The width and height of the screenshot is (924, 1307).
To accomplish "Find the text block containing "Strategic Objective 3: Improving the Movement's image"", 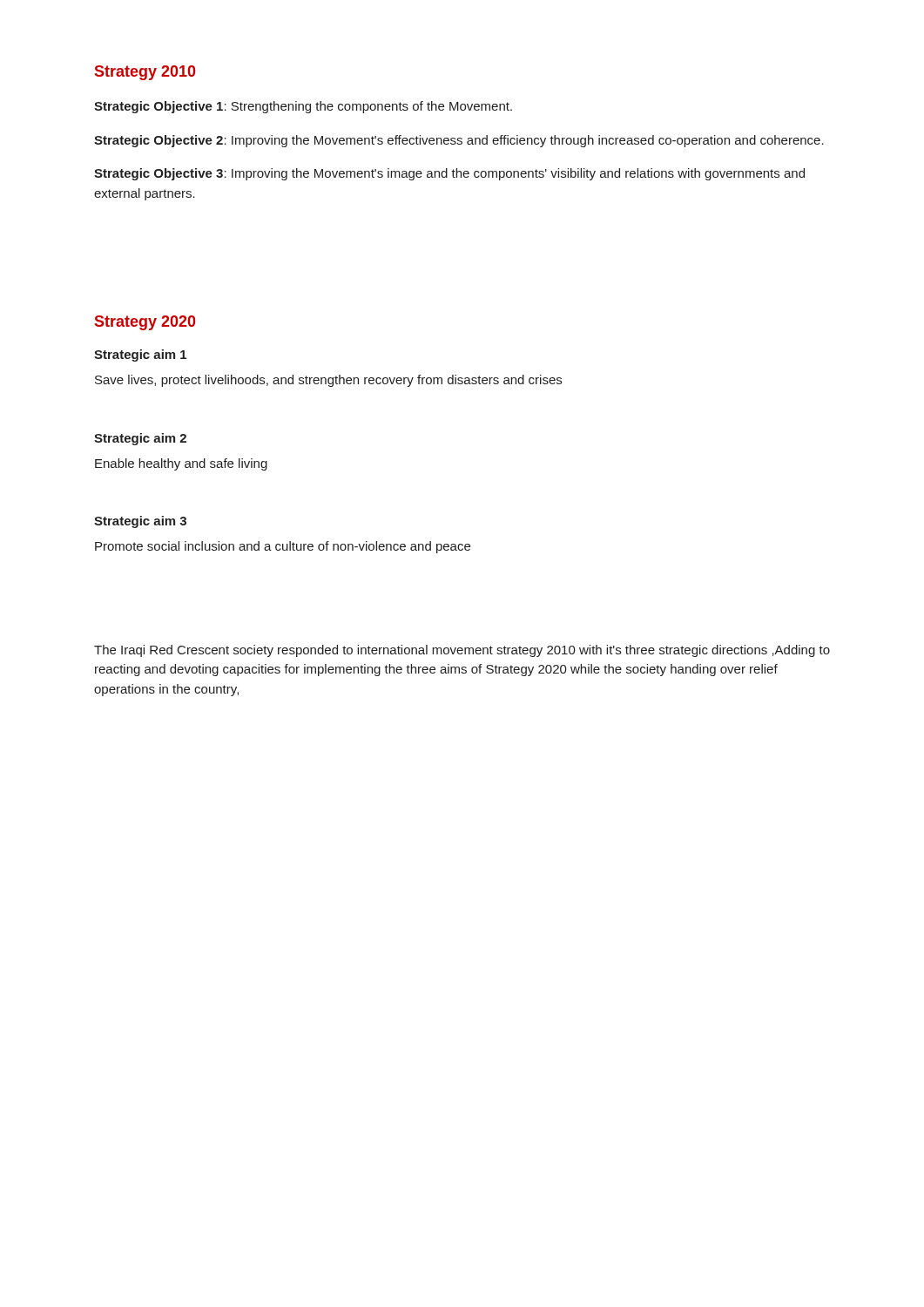I will (450, 183).
